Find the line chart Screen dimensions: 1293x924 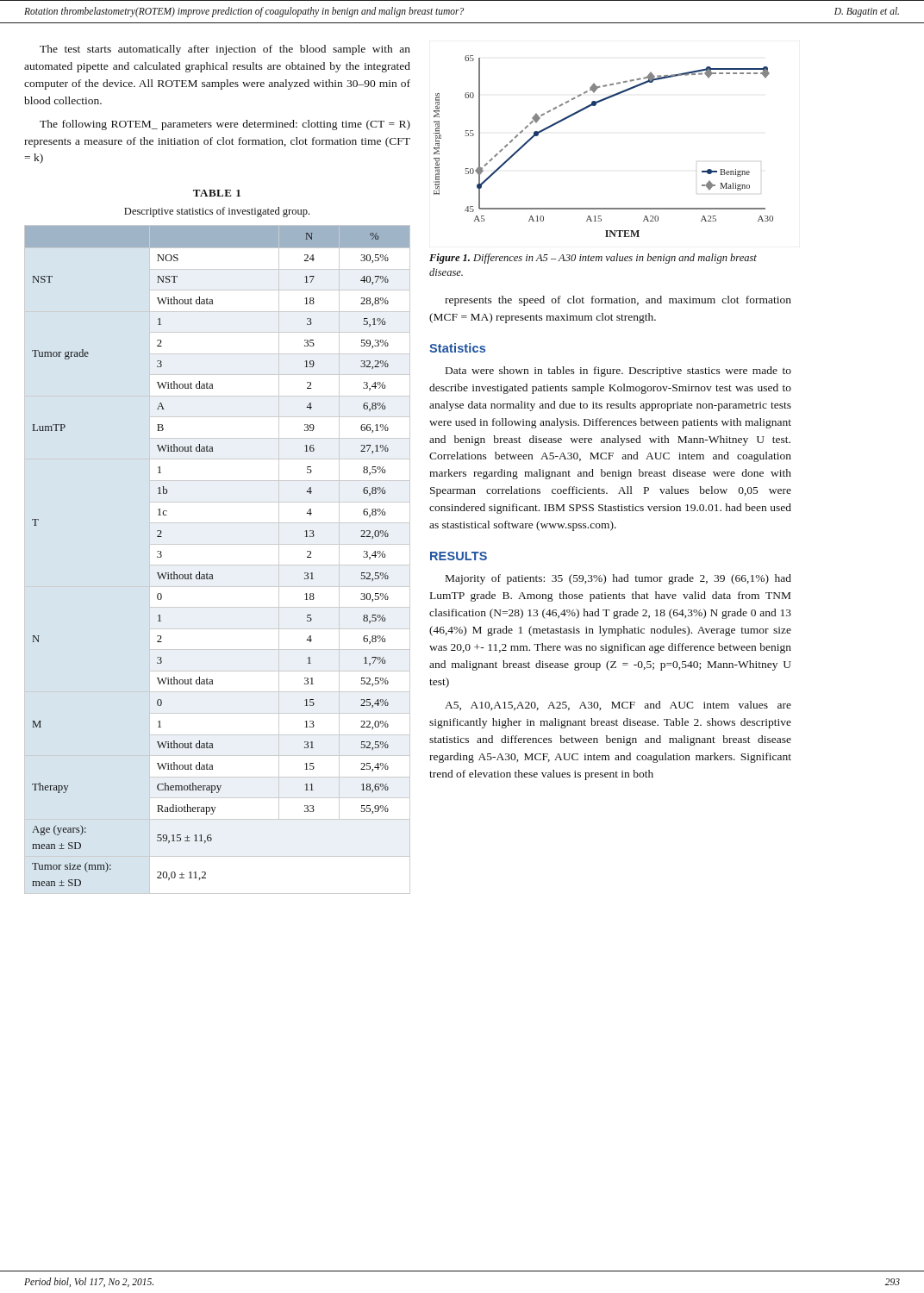point(615,144)
